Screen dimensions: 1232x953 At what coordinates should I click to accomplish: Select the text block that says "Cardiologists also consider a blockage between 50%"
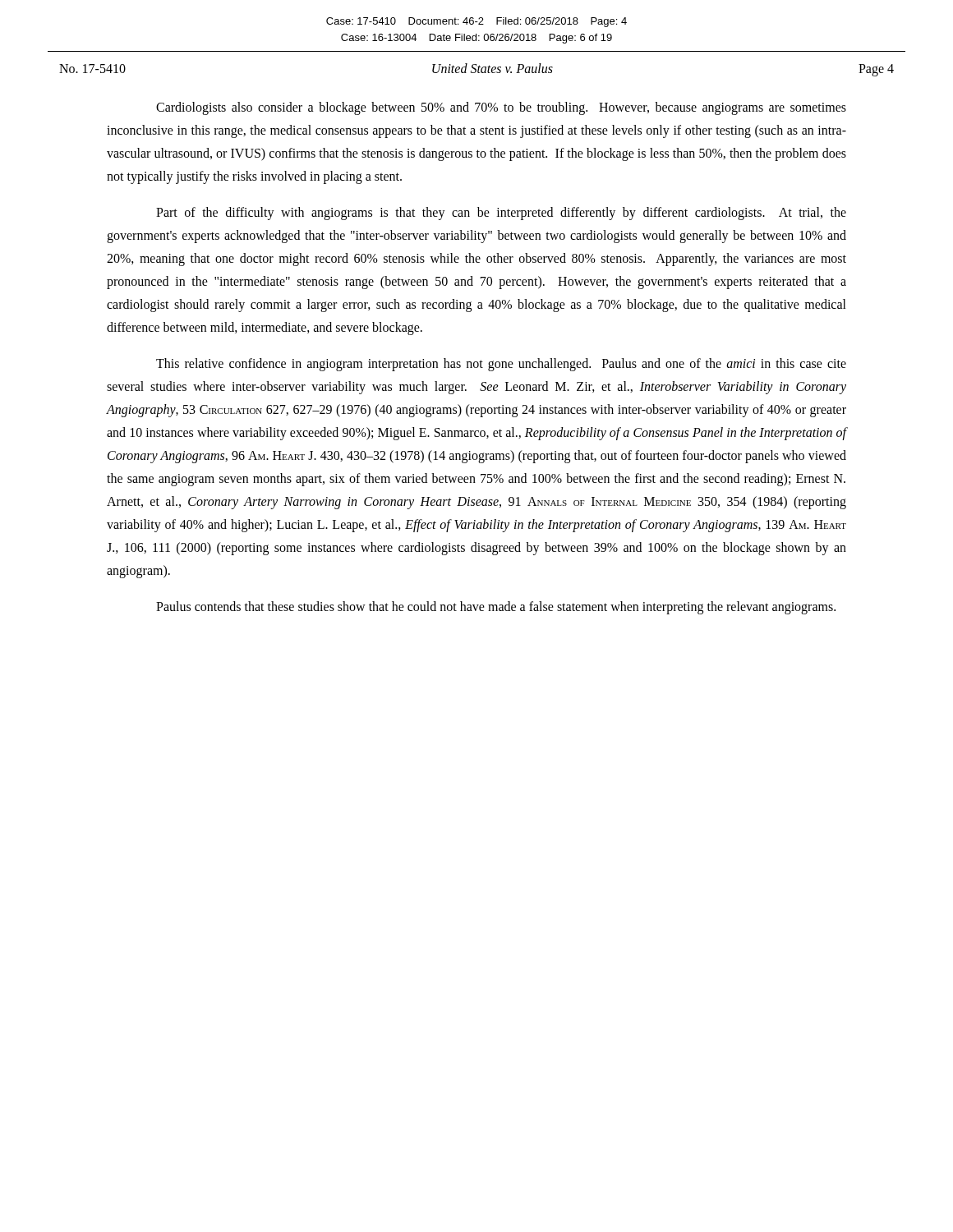tap(476, 142)
